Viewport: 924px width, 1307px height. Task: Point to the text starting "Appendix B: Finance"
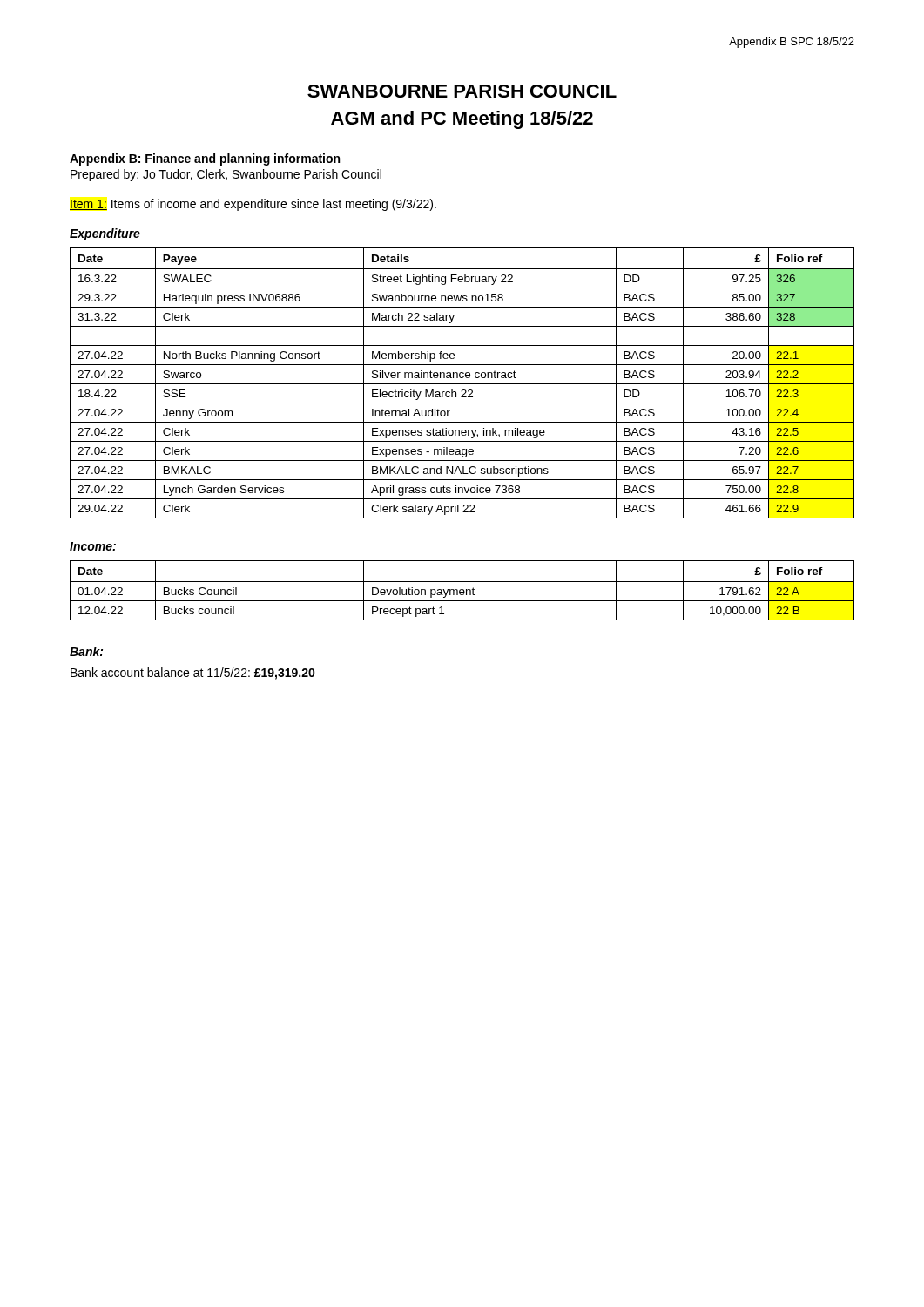(x=205, y=158)
